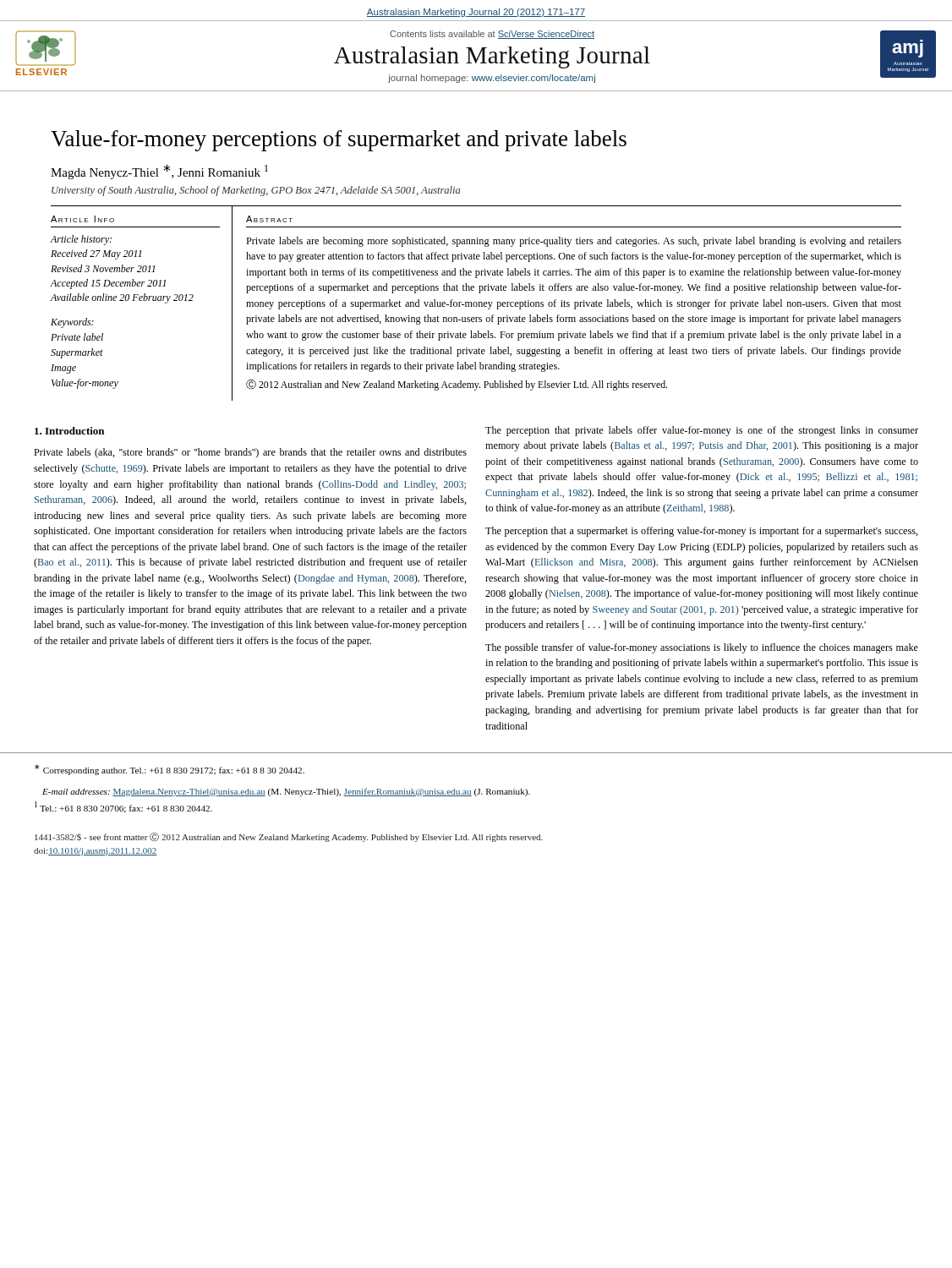Click on the element starting "Private labels are becoming"
952x1268 pixels.
tap(574, 303)
